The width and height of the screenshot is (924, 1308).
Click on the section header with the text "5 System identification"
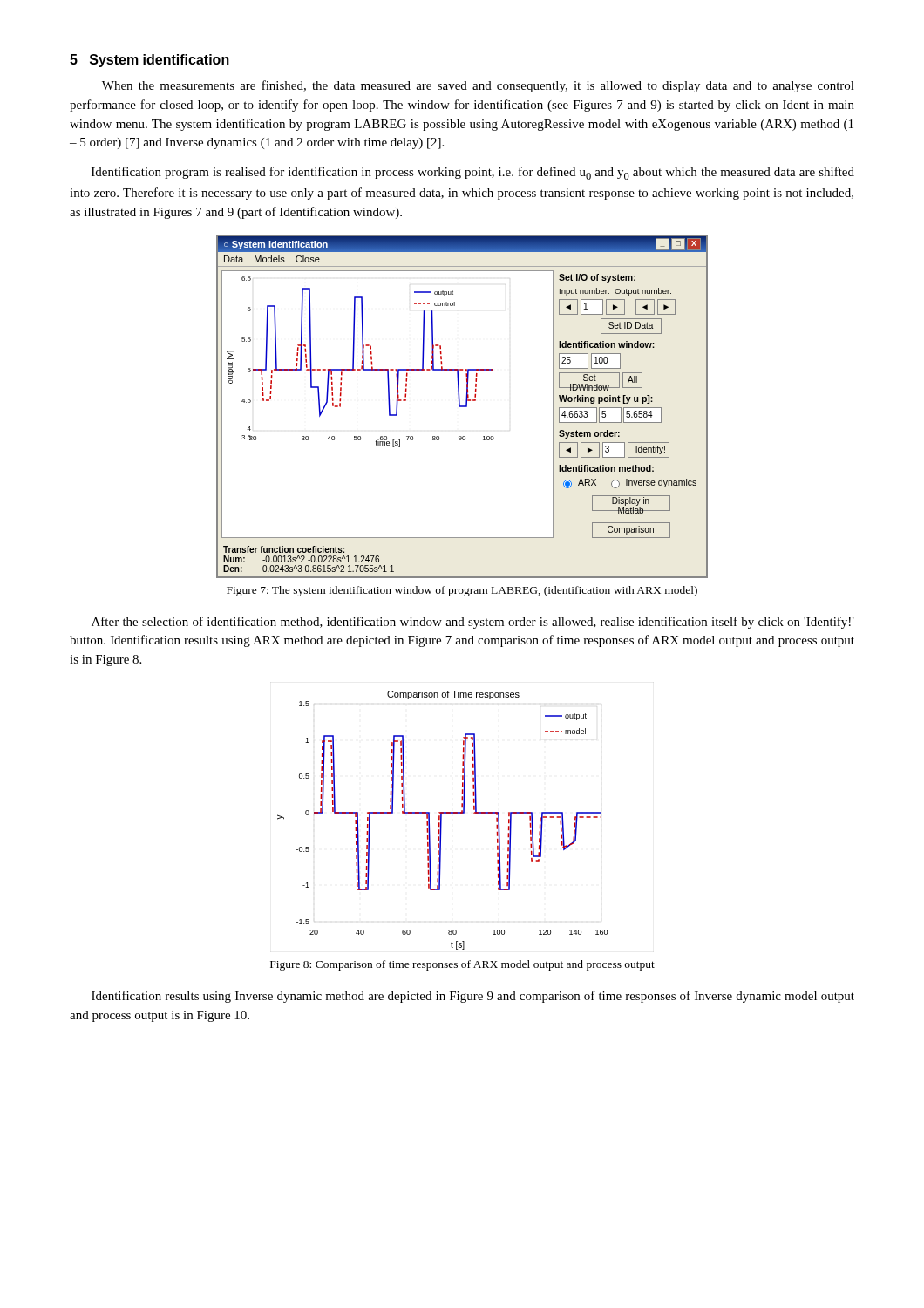(x=150, y=60)
